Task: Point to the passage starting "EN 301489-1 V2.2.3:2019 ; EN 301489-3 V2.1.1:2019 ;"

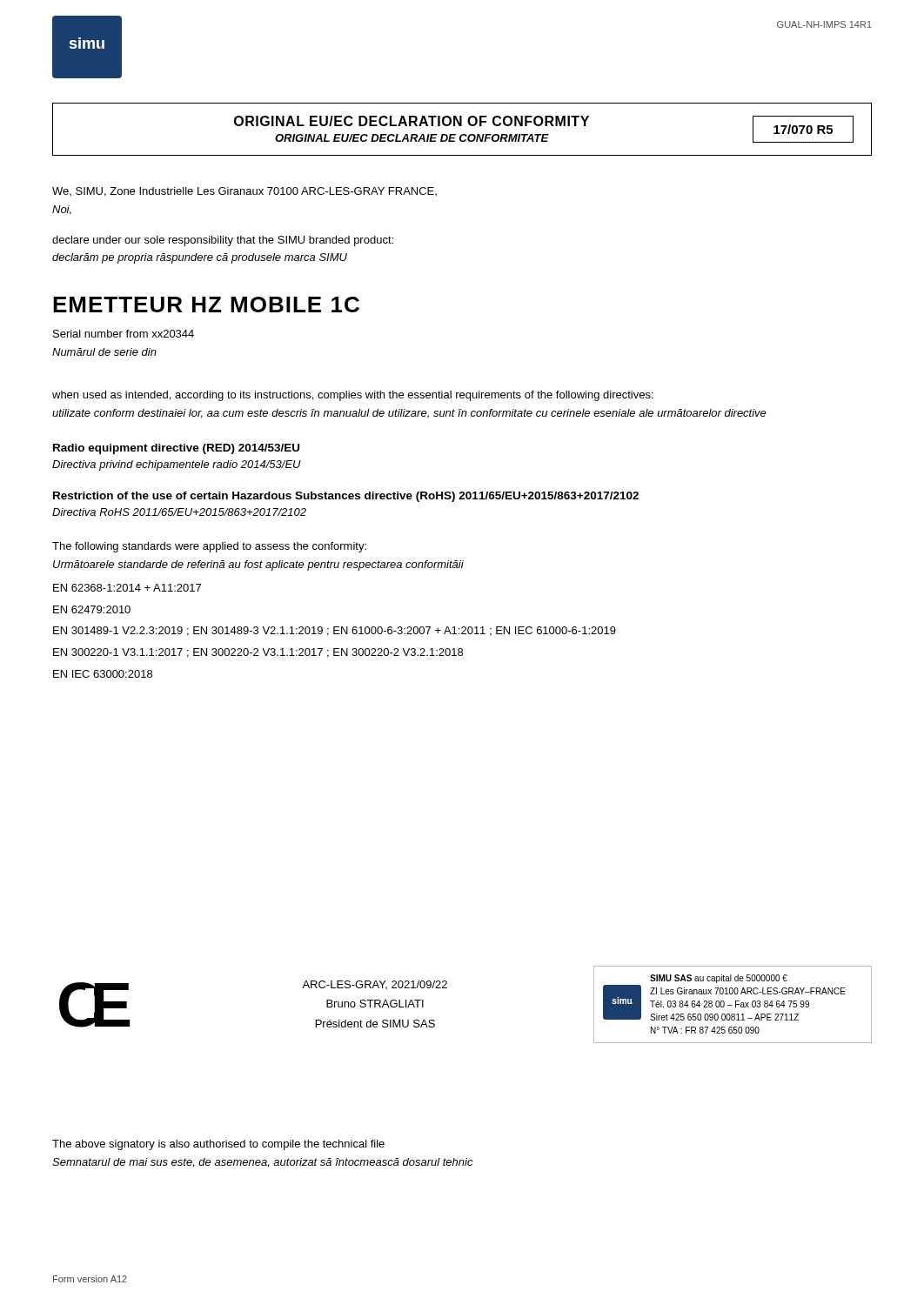Action: [x=334, y=631]
